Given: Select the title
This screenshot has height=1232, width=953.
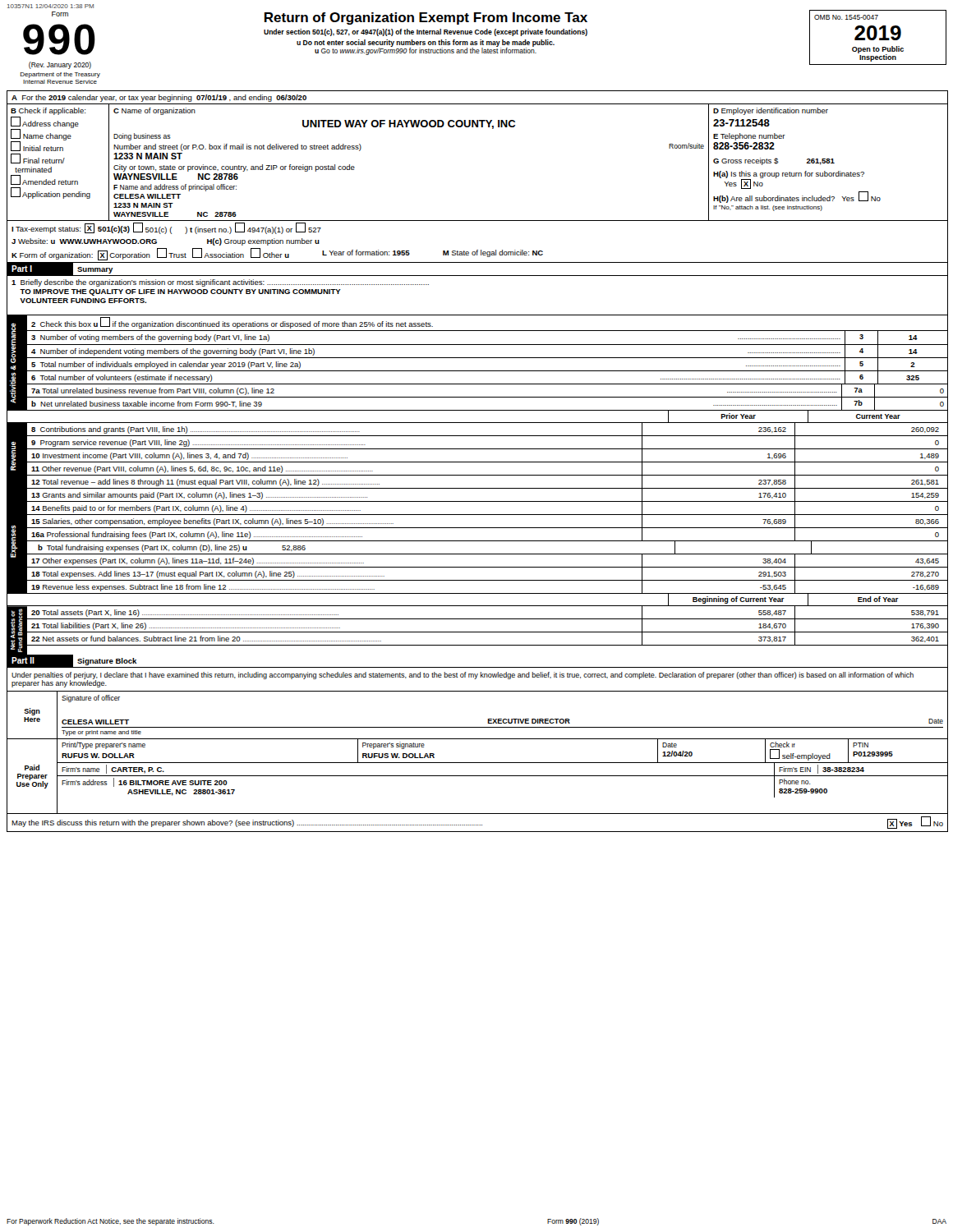Looking at the screenshot, I should point(426,32).
